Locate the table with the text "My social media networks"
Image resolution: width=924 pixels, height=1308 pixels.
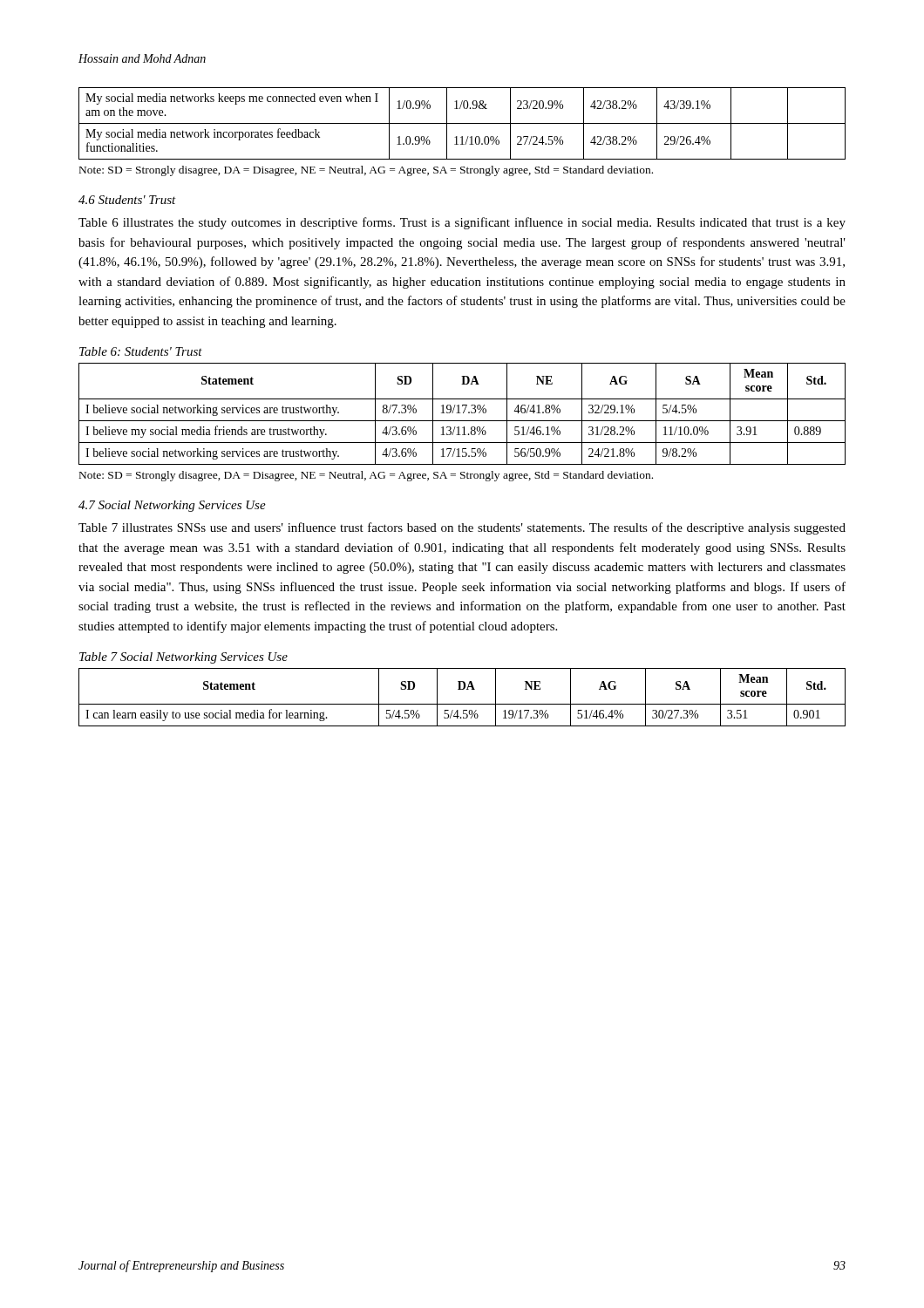coord(462,123)
